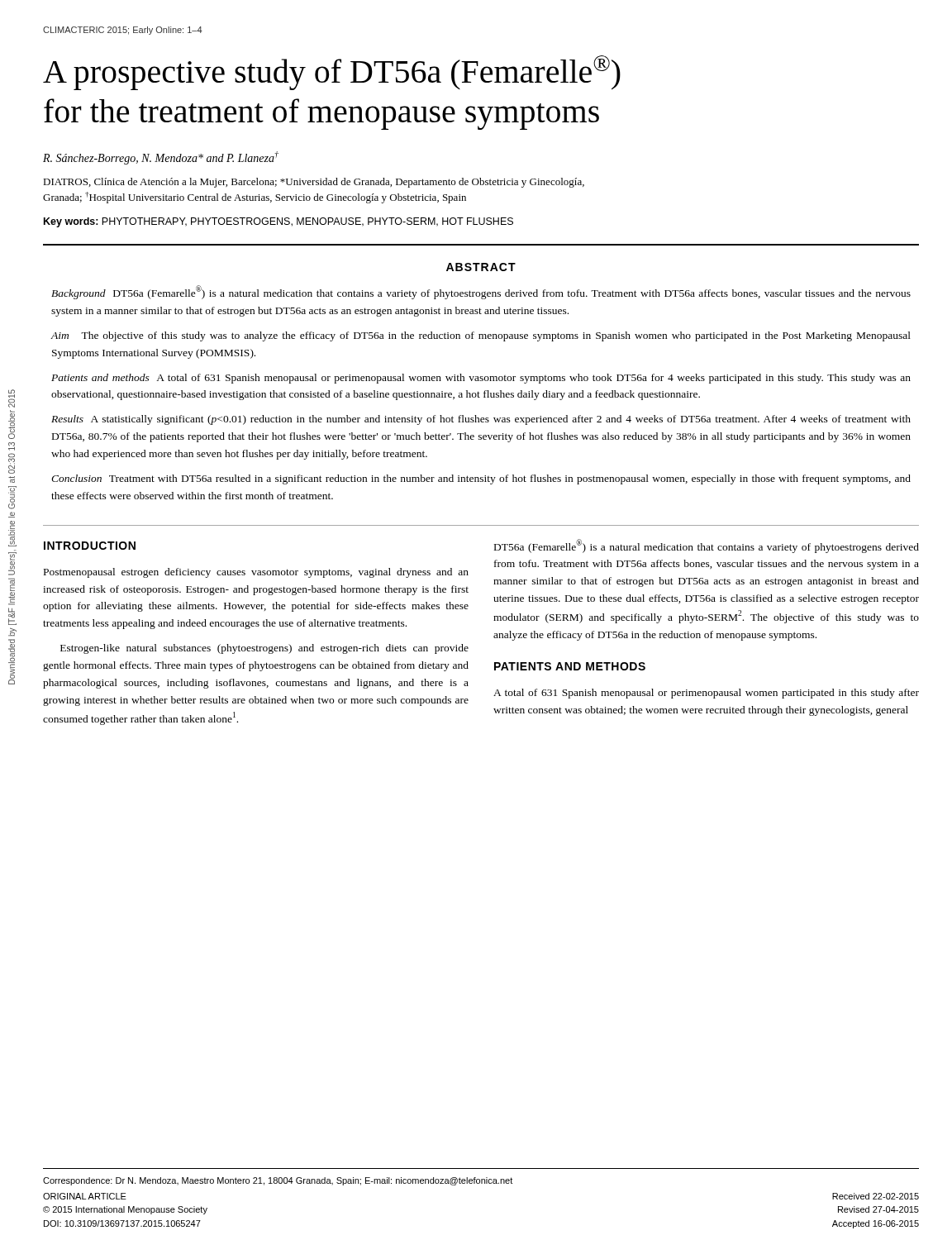Select the text block starting "A total of 631 Spanish menopausal or"
The width and height of the screenshot is (952, 1240).
pos(706,702)
